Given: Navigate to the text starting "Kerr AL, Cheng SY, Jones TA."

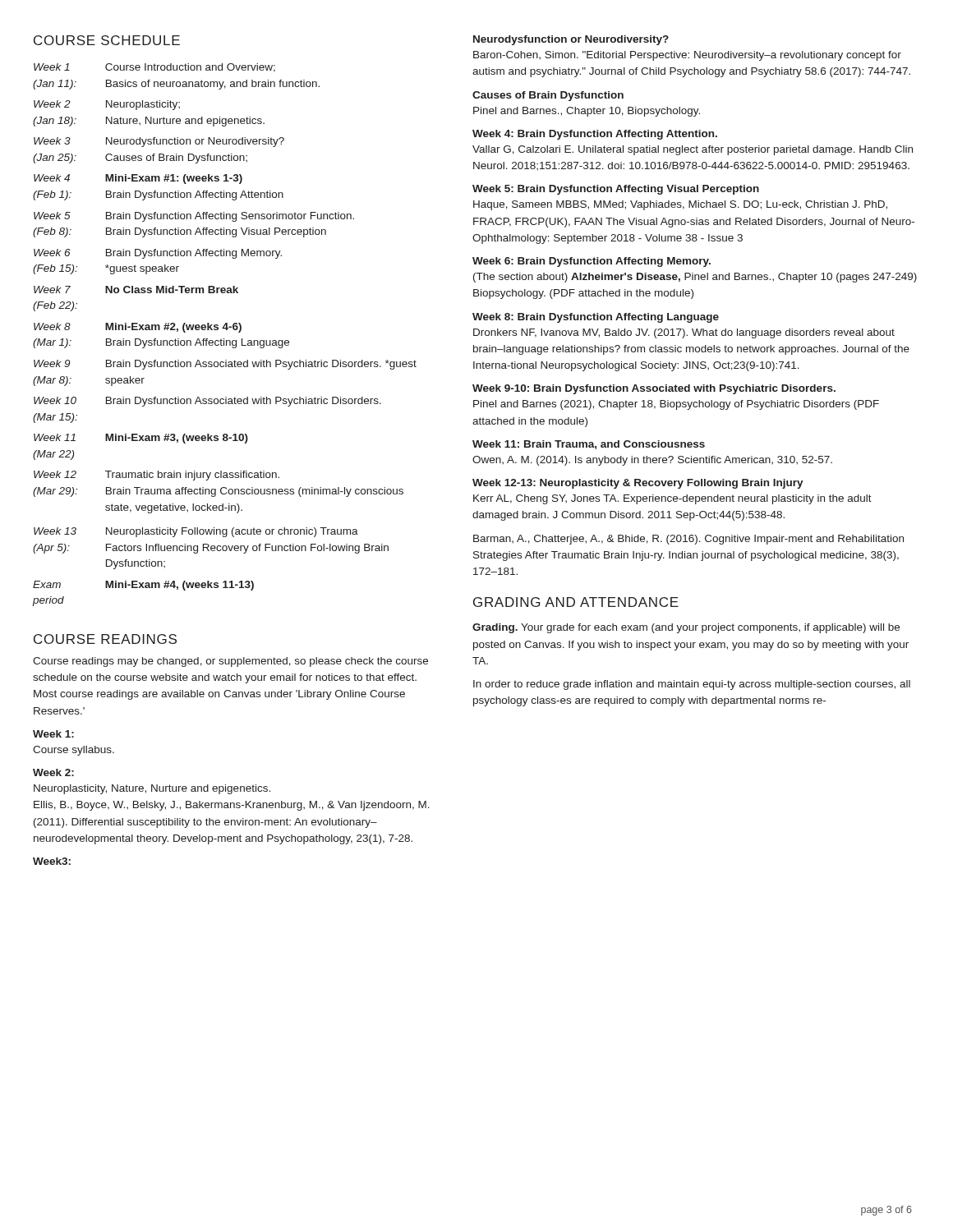Looking at the screenshot, I should tap(696, 507).
